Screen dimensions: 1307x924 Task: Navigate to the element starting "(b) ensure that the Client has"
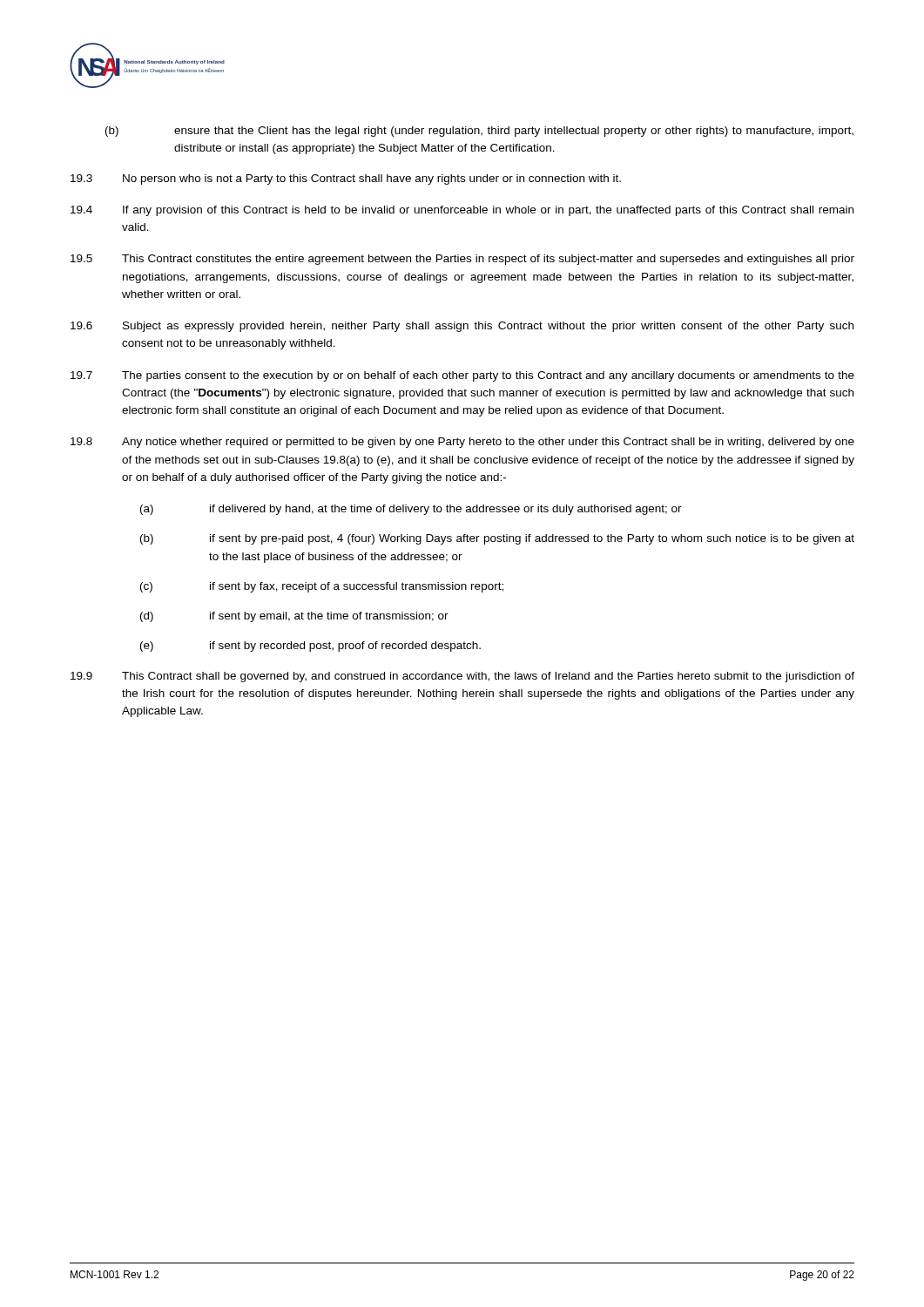(x=462, y=140)
